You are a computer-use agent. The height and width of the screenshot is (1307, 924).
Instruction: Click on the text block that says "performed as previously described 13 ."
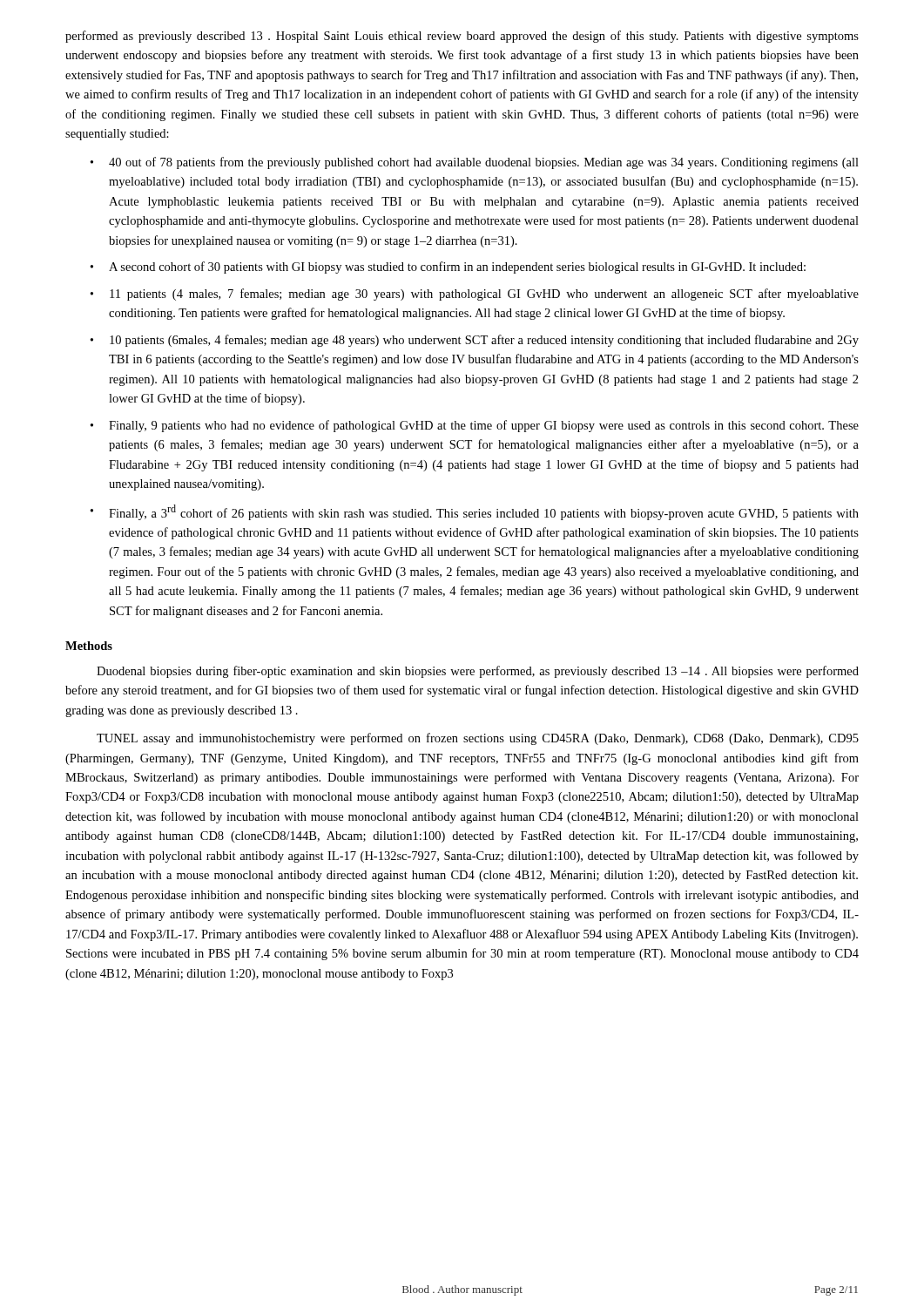point(462,85)
